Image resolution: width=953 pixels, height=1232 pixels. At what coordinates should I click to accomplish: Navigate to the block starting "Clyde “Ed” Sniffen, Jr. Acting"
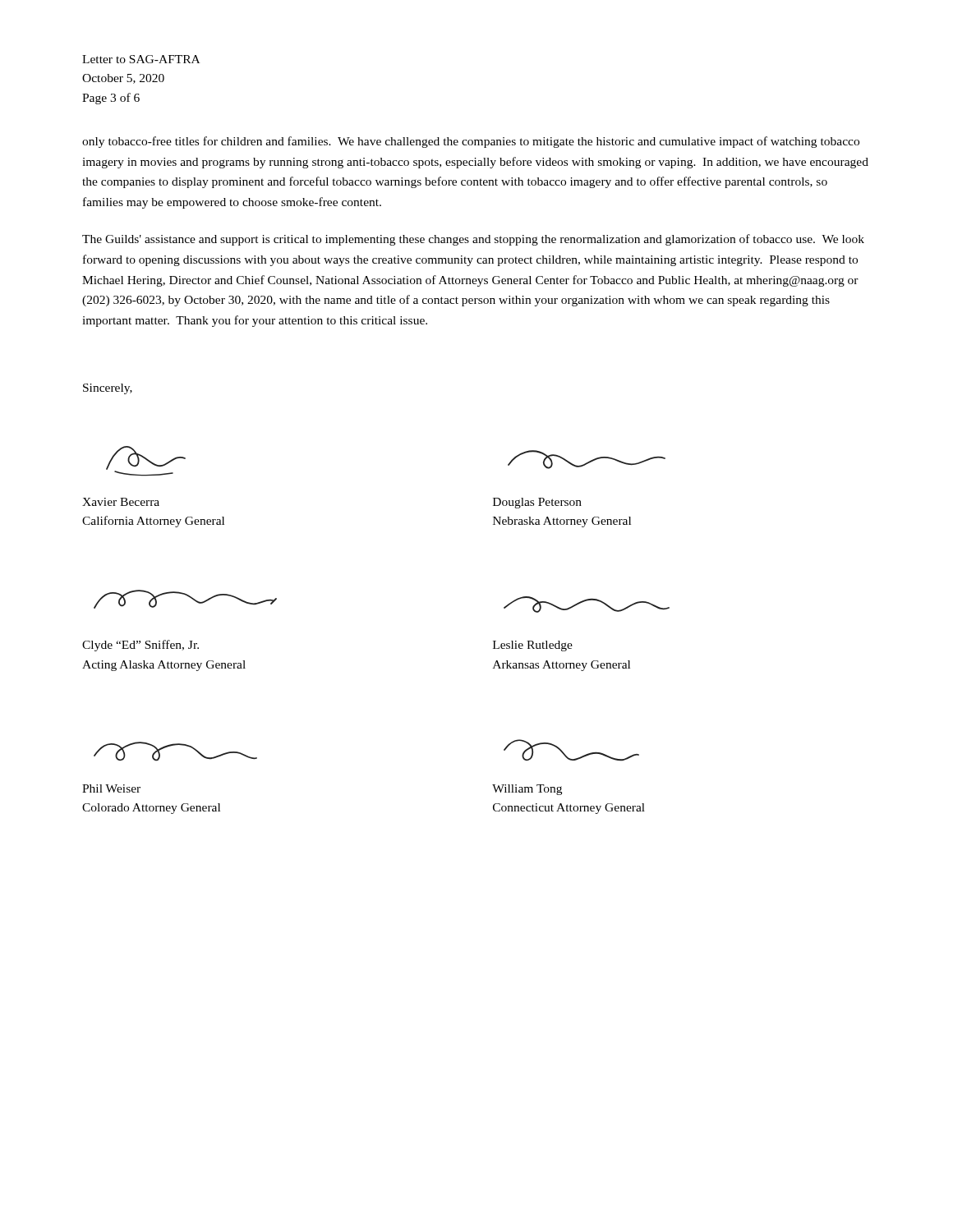pos(140,646)
